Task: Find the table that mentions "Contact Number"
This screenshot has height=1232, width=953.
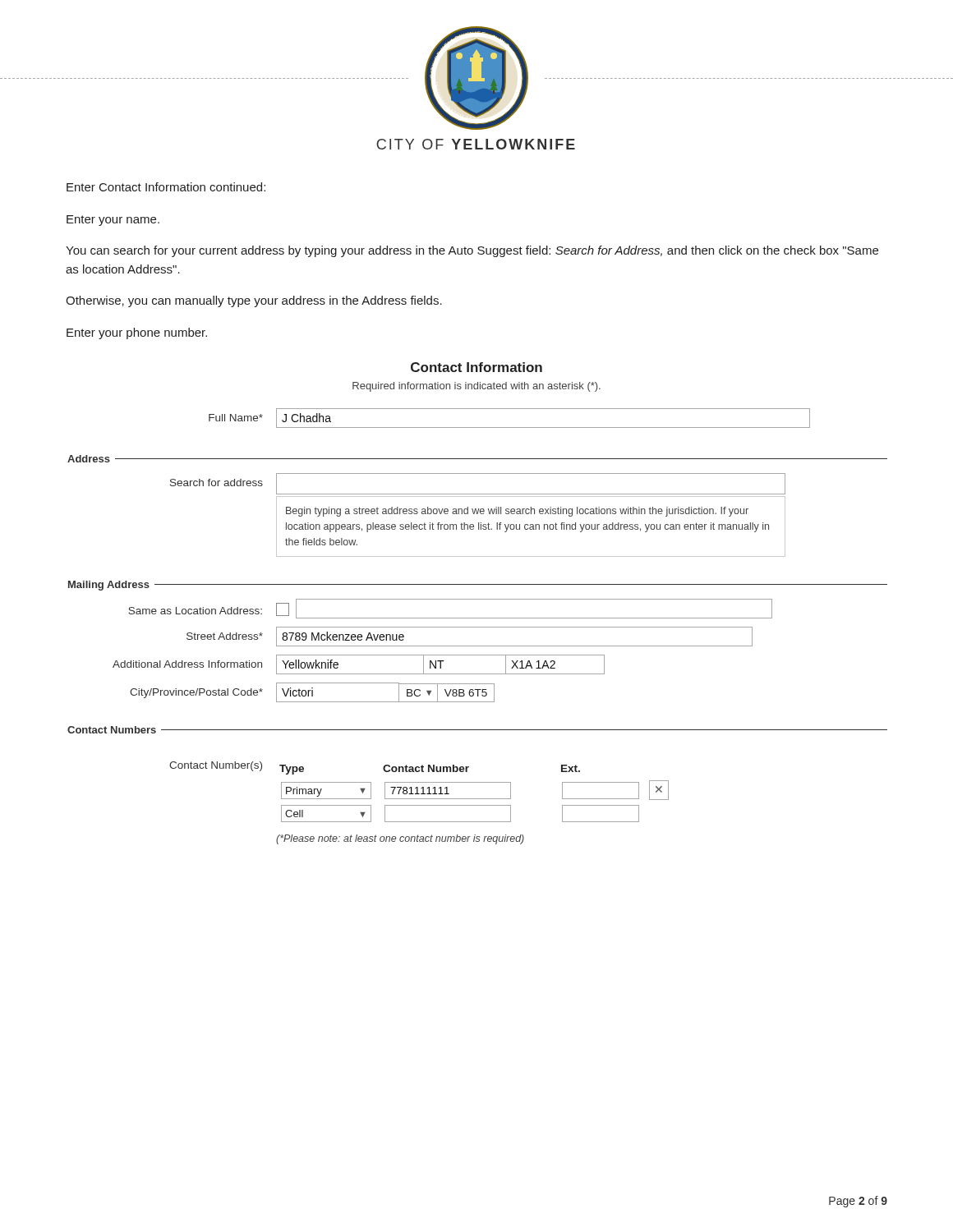Action: [476, 784]
